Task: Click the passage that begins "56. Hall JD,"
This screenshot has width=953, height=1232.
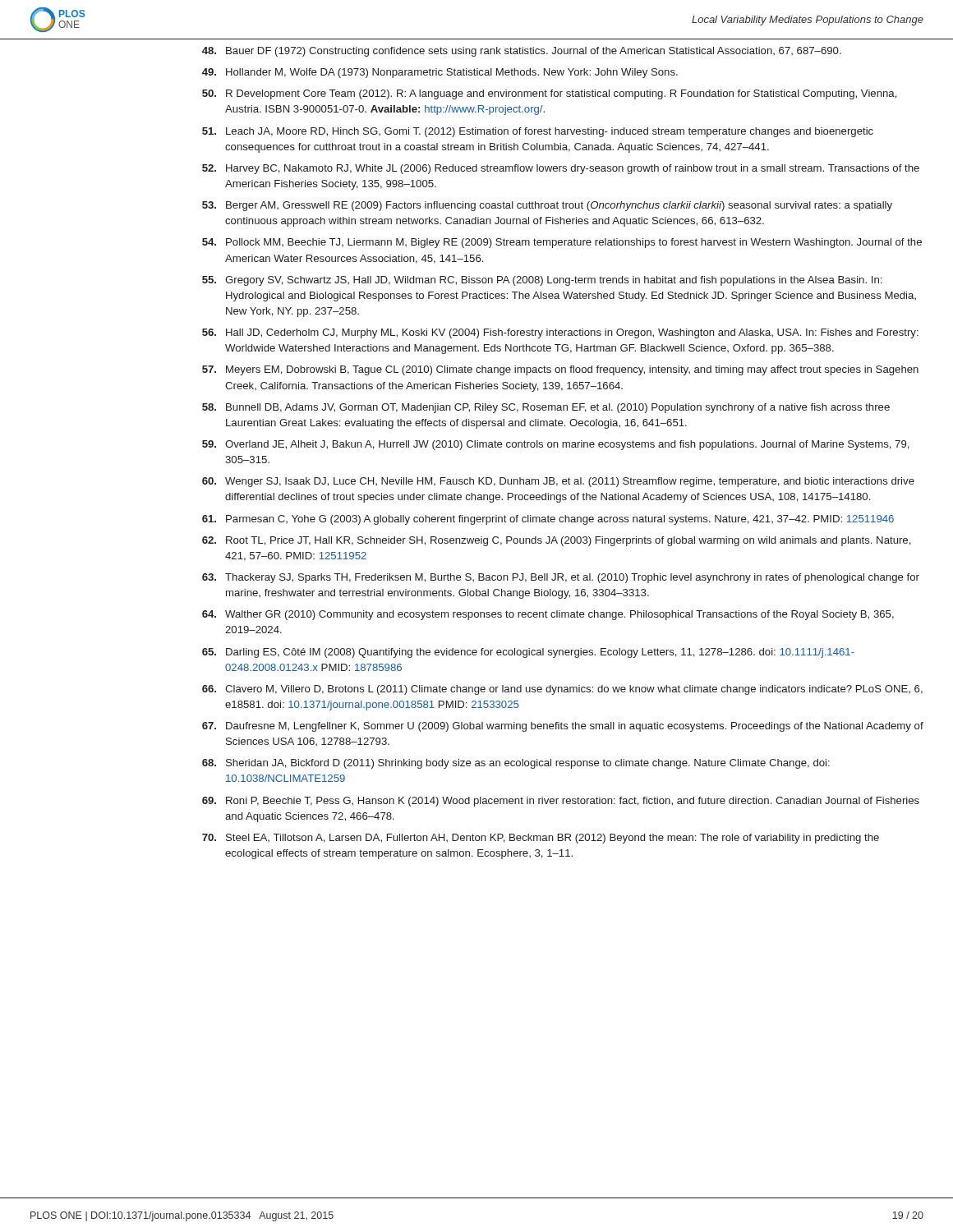Action: [556, 340]
